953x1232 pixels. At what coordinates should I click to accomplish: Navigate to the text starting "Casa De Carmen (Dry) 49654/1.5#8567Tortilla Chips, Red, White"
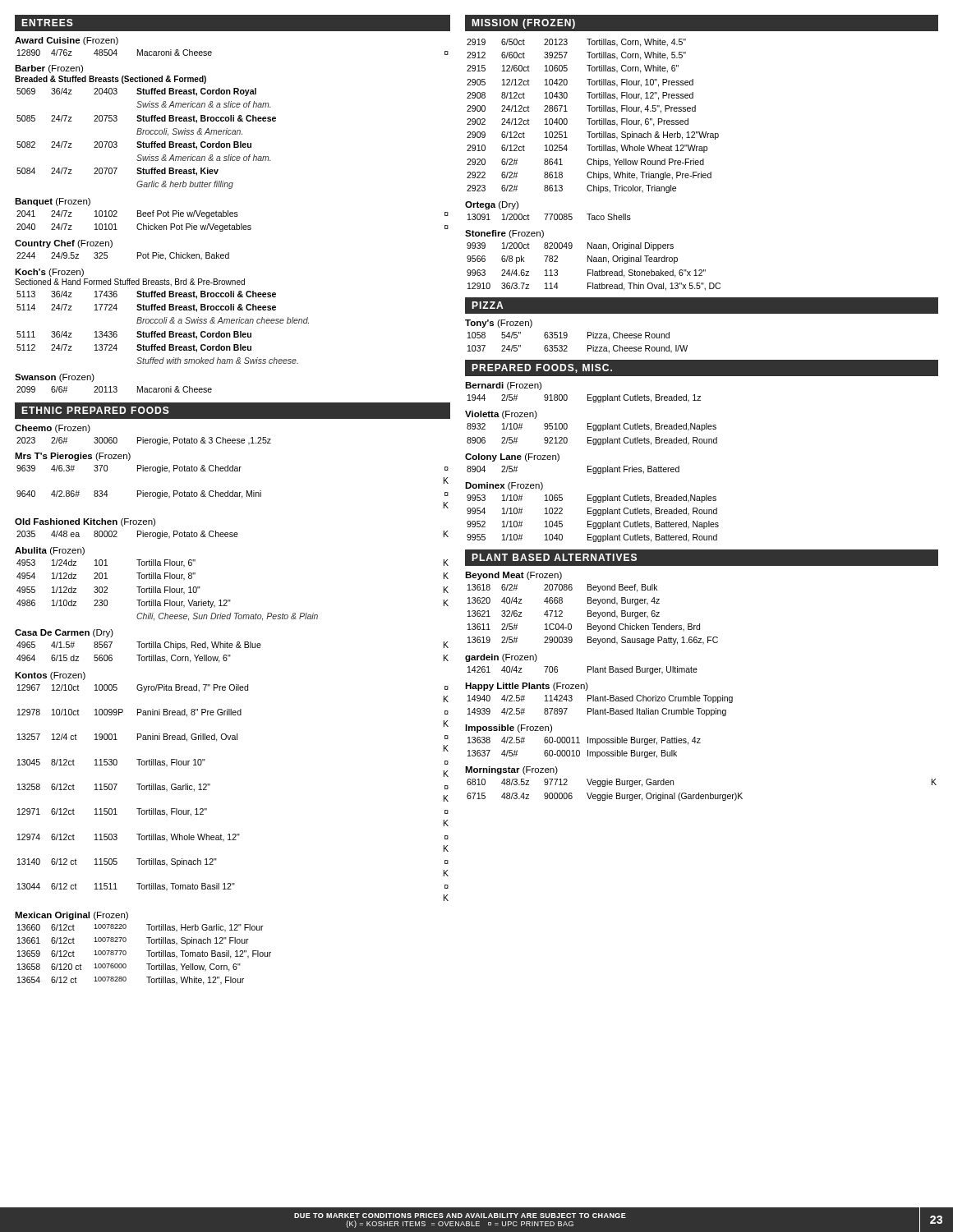click(232, 646)
